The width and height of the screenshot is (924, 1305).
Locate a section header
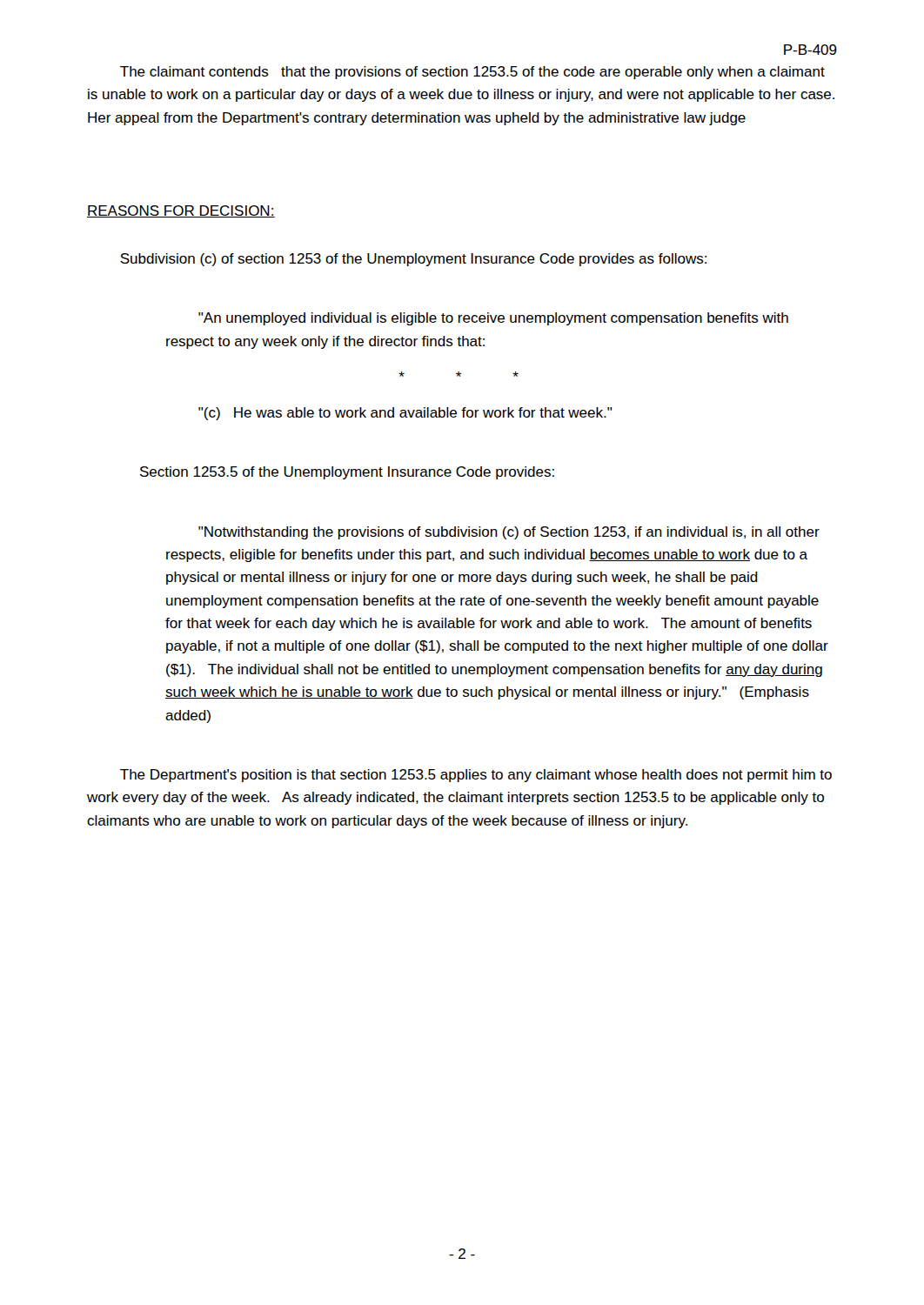click(181, 211)
